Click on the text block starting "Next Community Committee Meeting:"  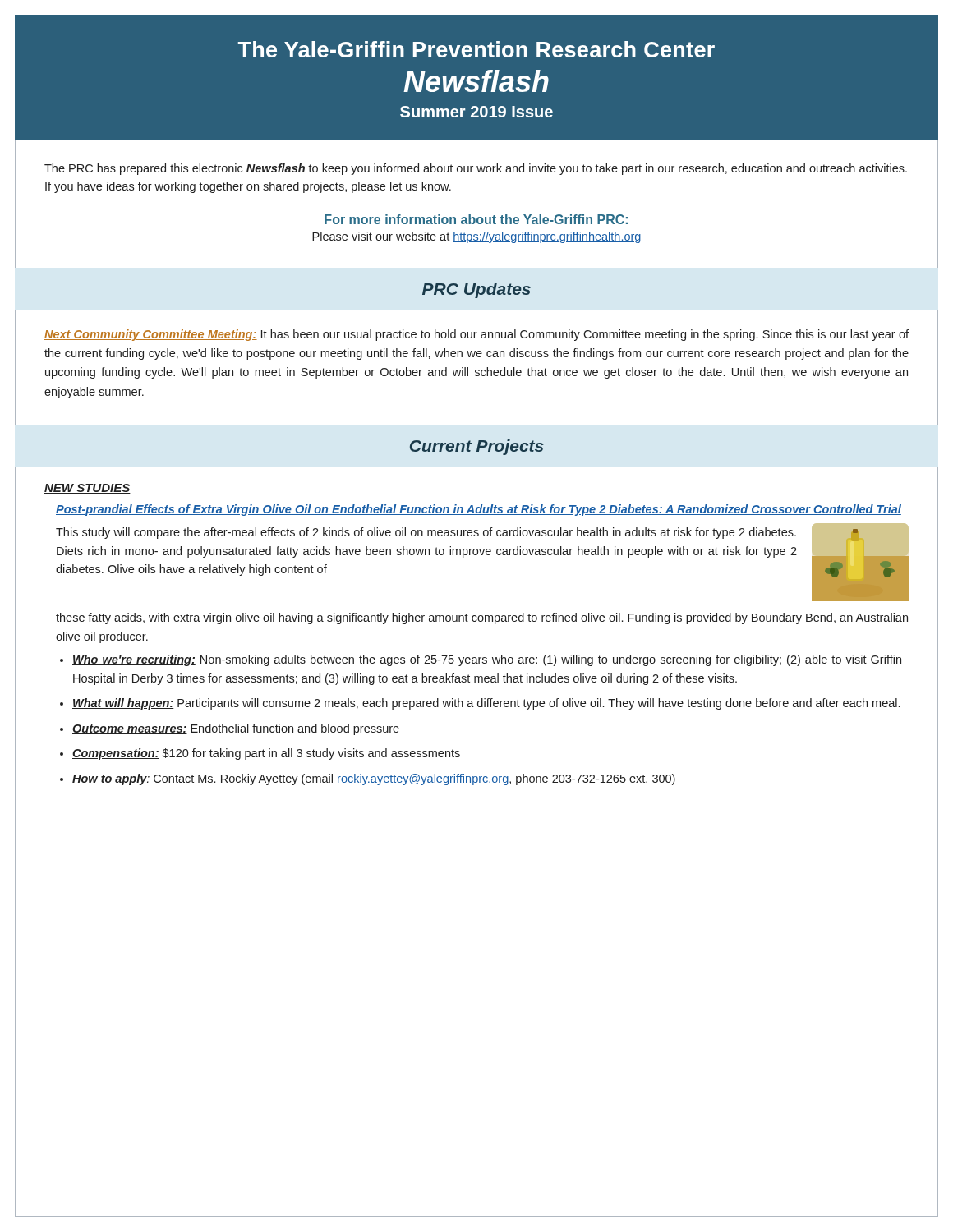pyautogui.click(x=476, y=363)
